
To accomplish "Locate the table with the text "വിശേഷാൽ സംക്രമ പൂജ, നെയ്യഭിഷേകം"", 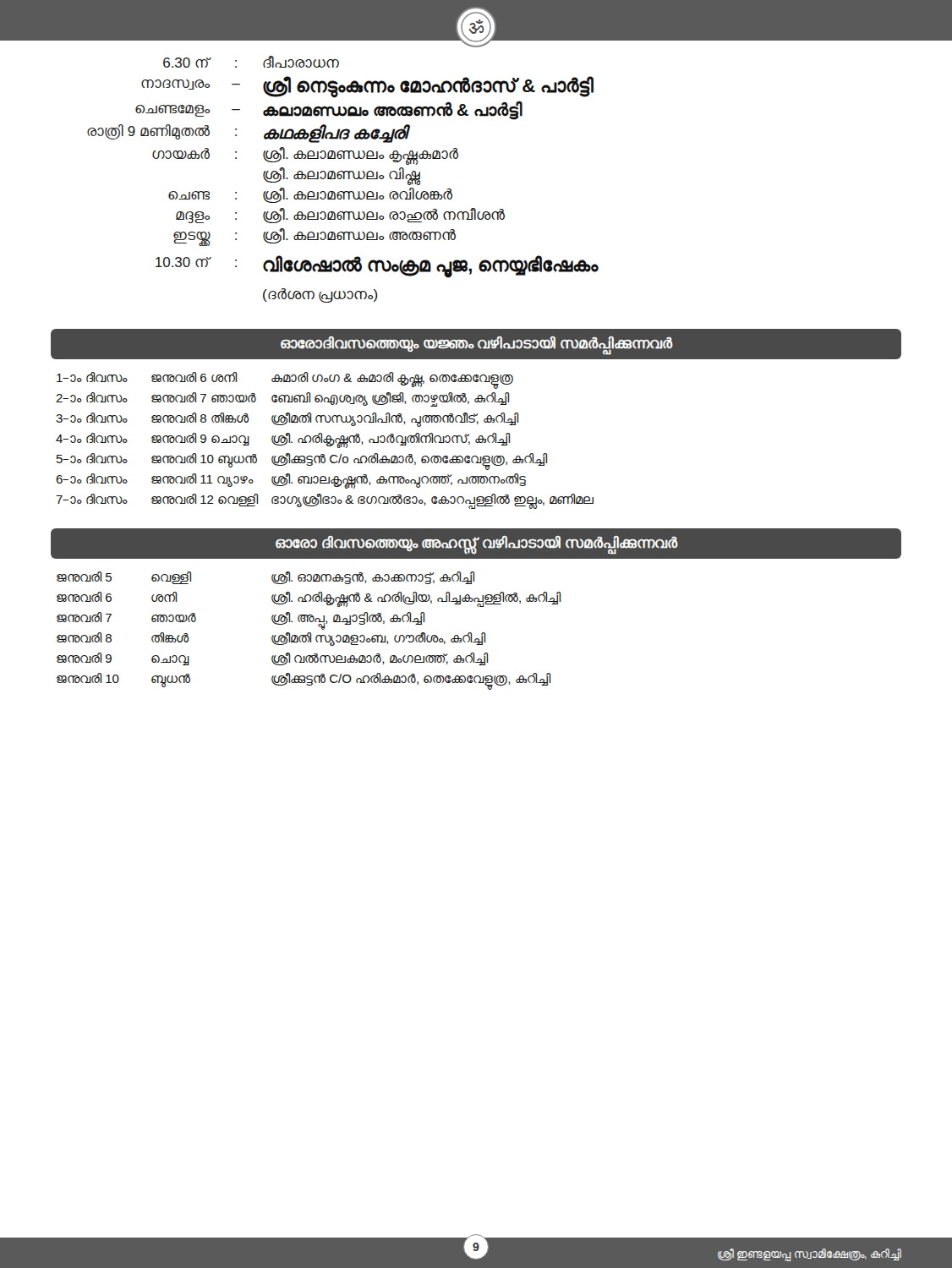I will coord(476,179).
